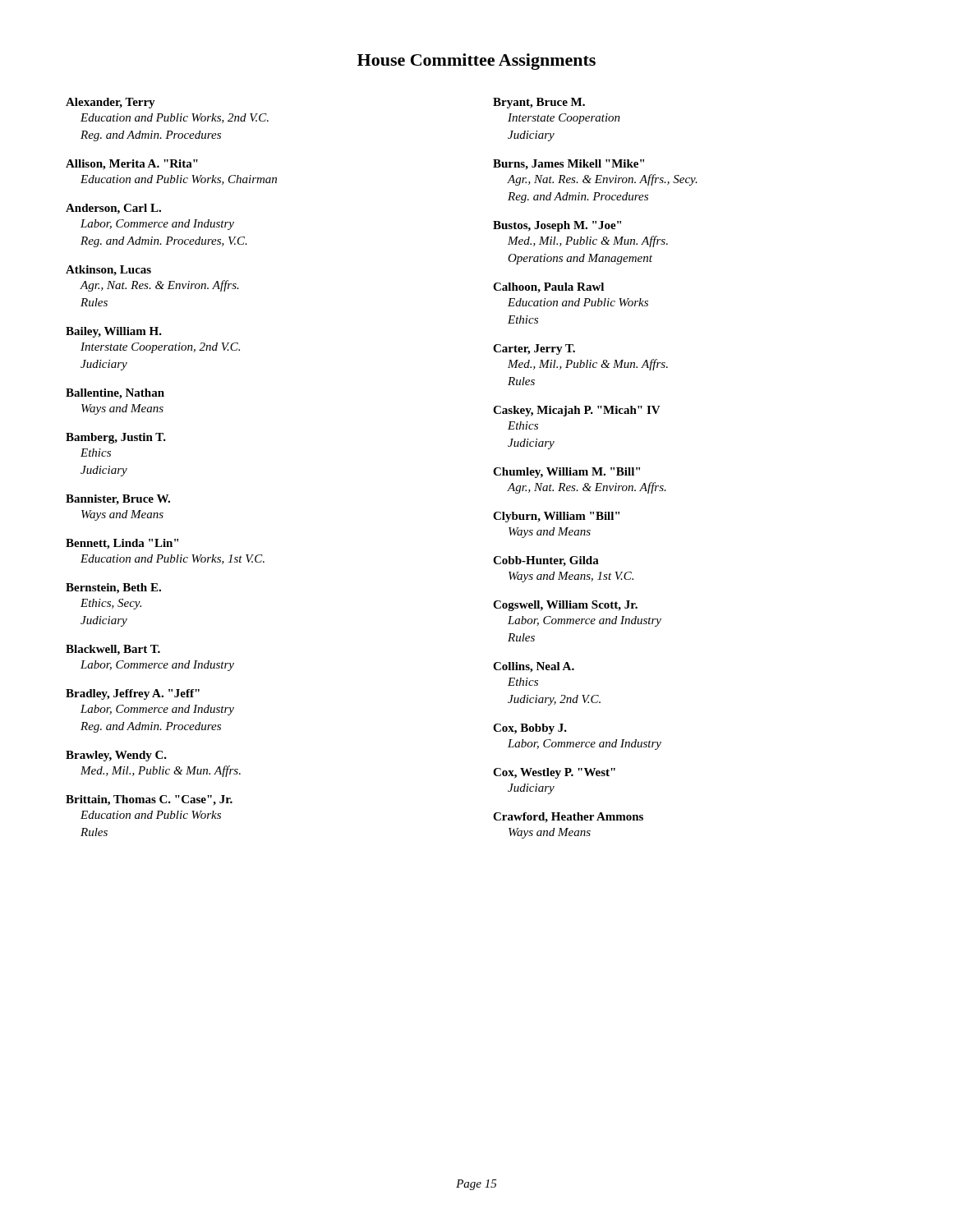Find the text block starting "Cox, Westley P. "West" Judiciary"
The height and width of the screenshot is (1232, 953).
coord(554,773)
